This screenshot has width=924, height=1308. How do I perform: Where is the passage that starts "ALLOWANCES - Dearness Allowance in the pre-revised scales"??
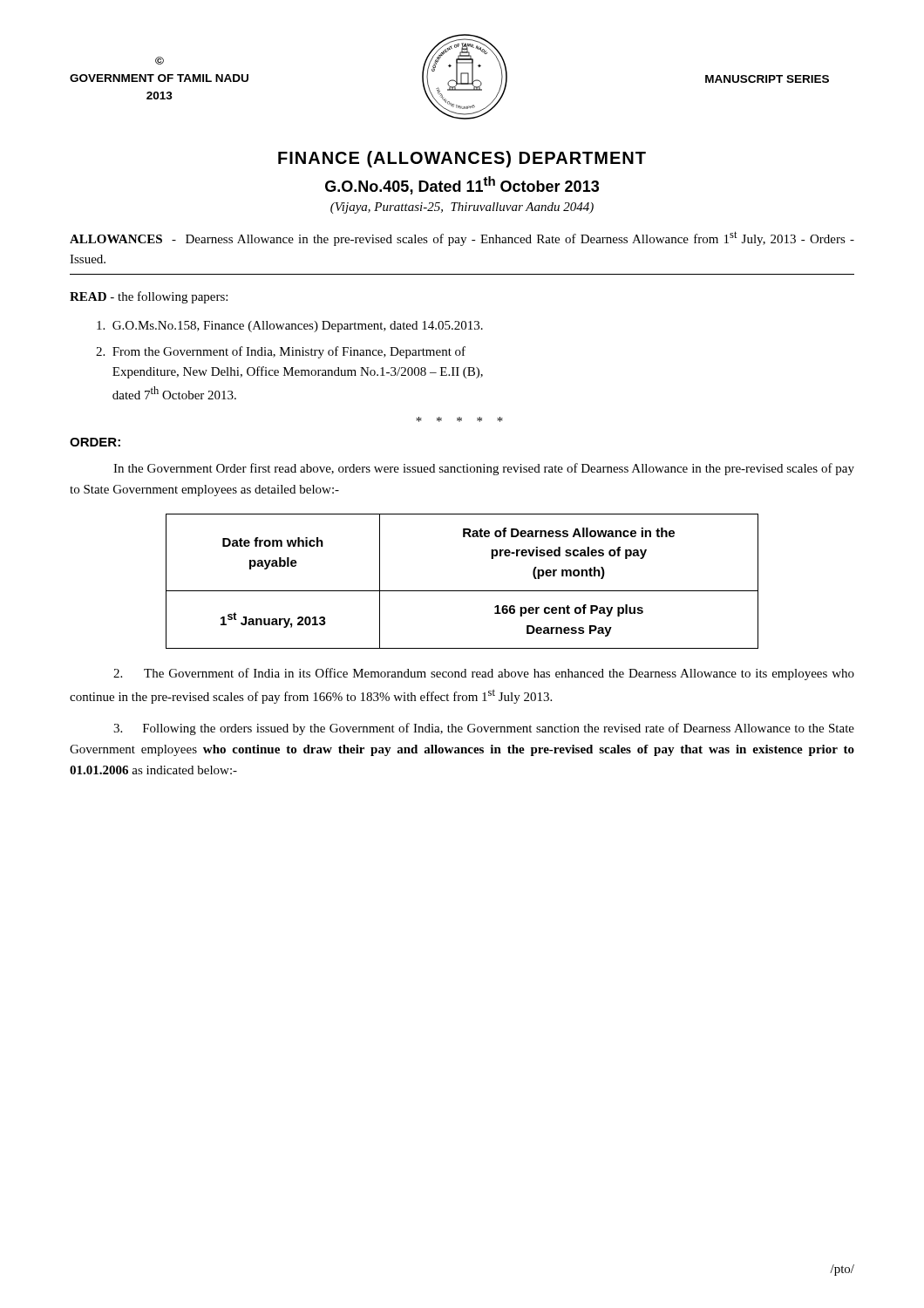[x=462, y=247]
